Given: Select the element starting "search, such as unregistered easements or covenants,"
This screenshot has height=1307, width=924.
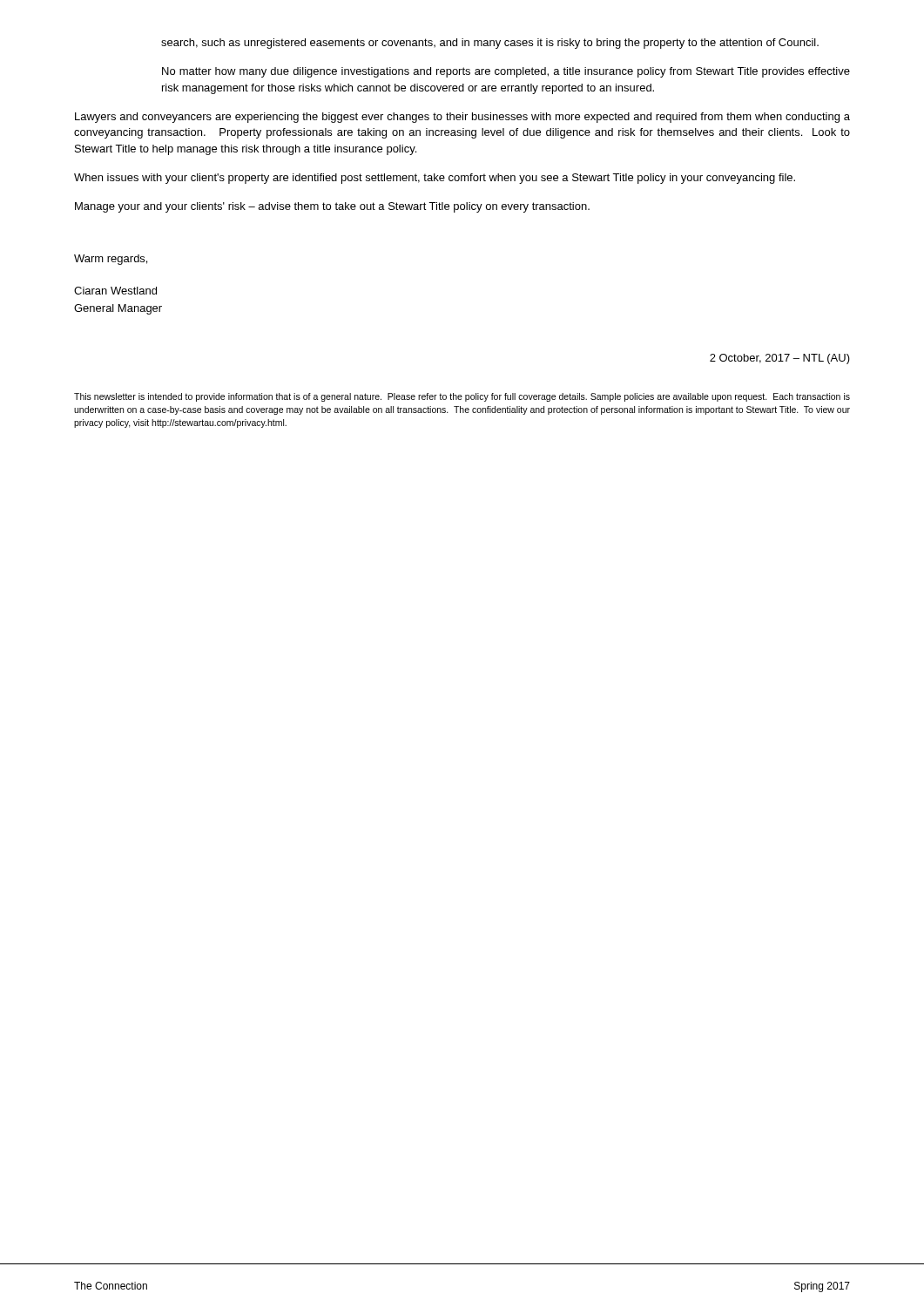Looking at the screenshot, I should [490, 42].
